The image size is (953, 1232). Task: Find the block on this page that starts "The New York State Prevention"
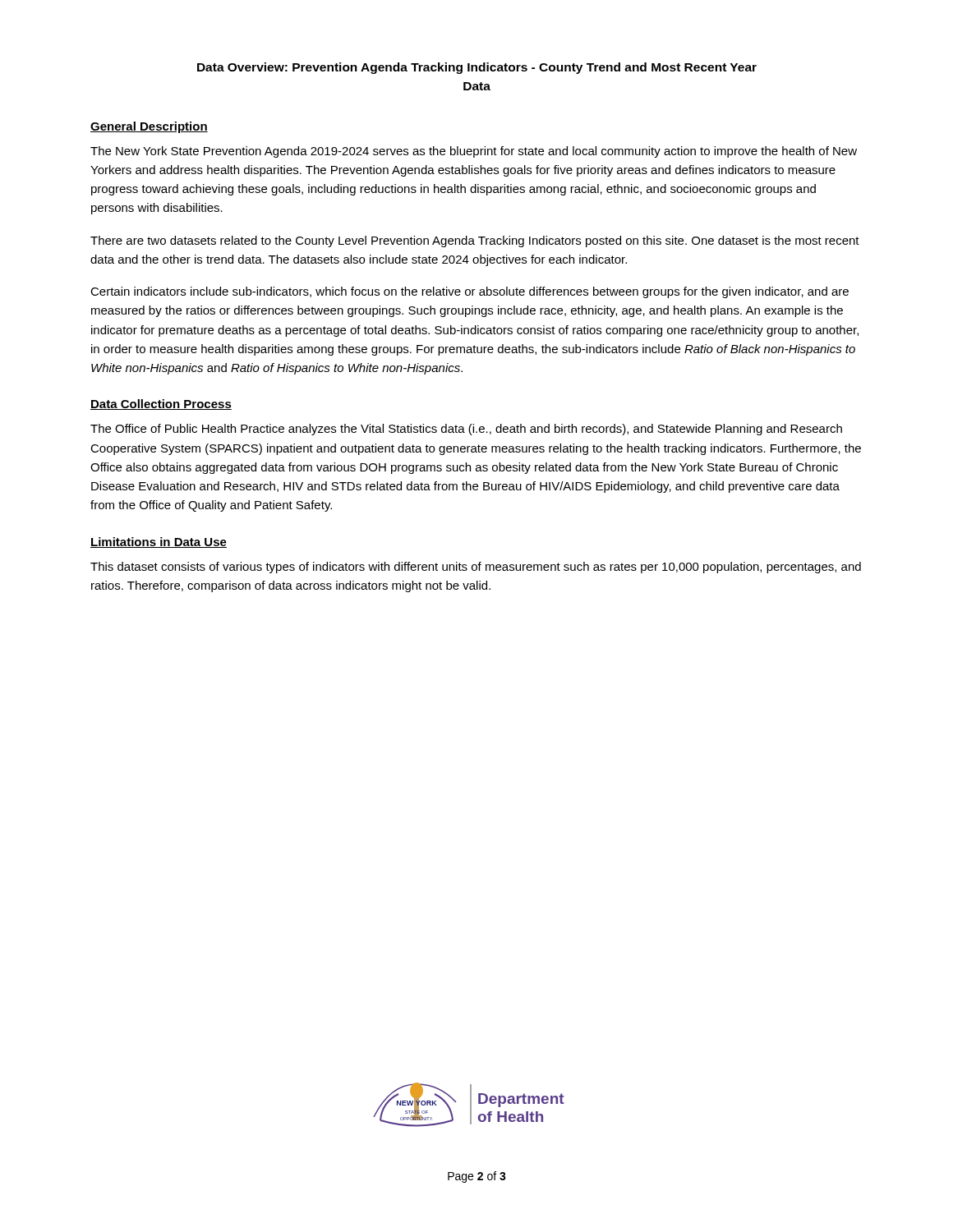(474, 179)
